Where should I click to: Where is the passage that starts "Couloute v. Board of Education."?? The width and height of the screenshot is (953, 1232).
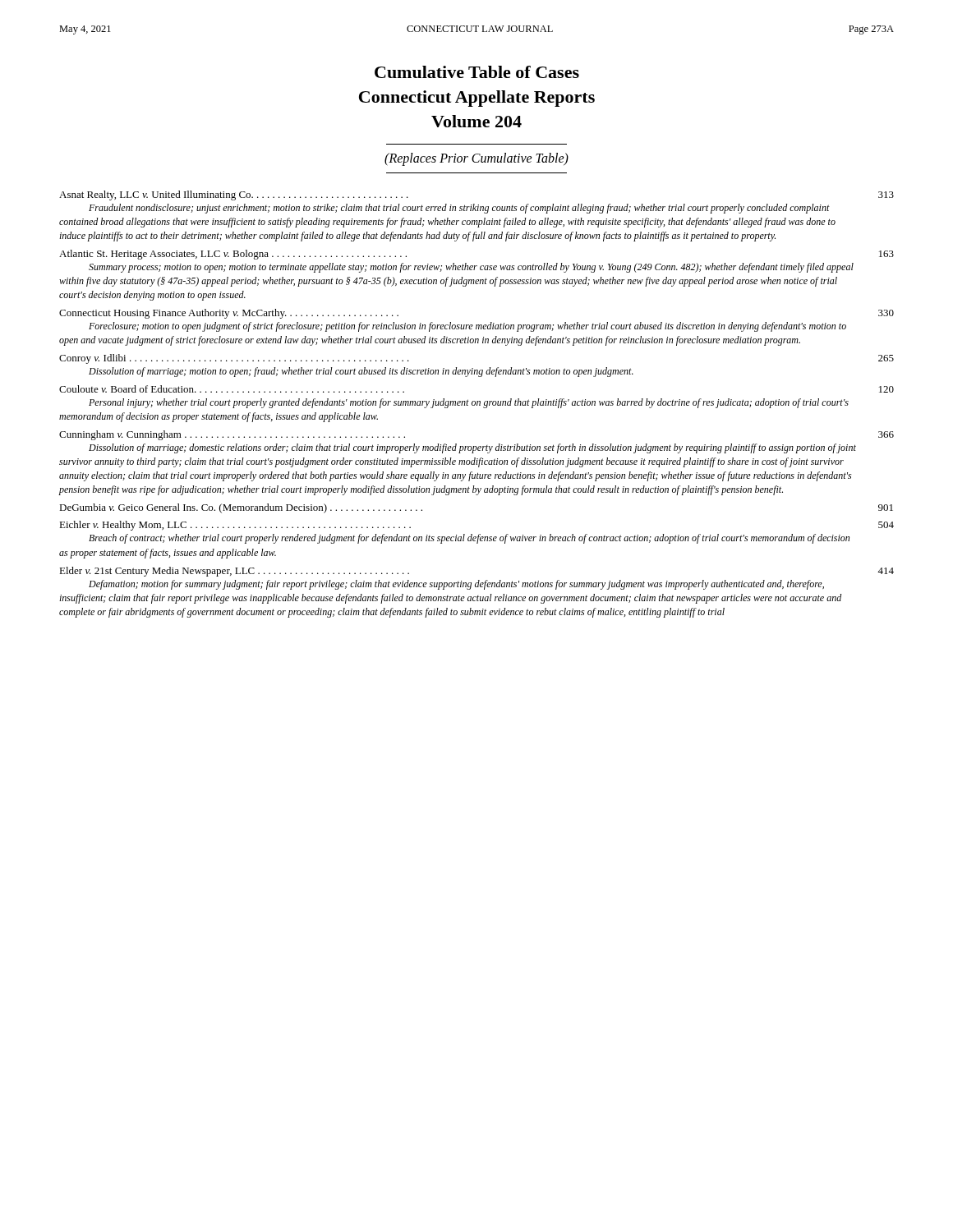point(476,404)
